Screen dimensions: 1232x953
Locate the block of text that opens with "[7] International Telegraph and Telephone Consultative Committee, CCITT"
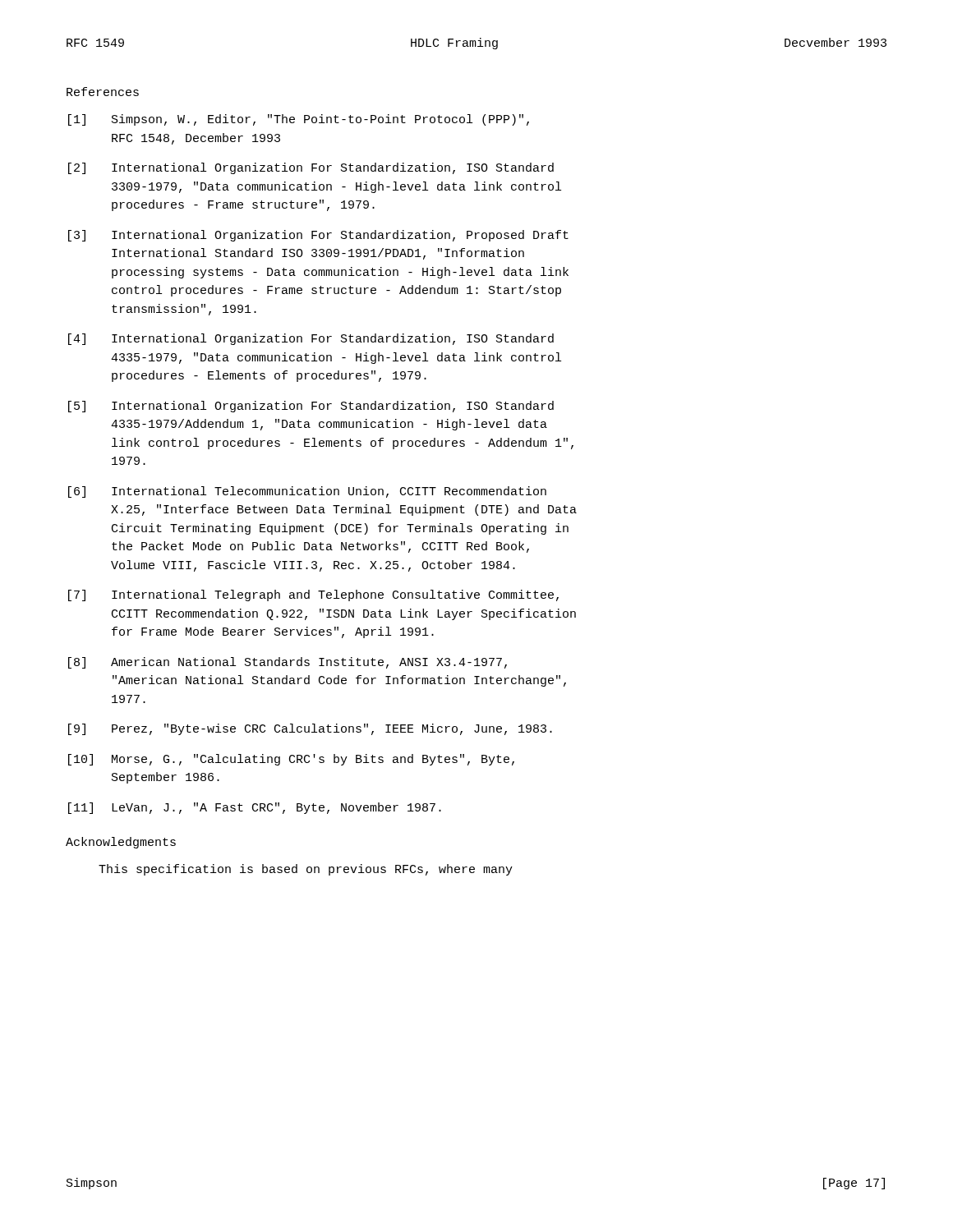coord(476,615)
